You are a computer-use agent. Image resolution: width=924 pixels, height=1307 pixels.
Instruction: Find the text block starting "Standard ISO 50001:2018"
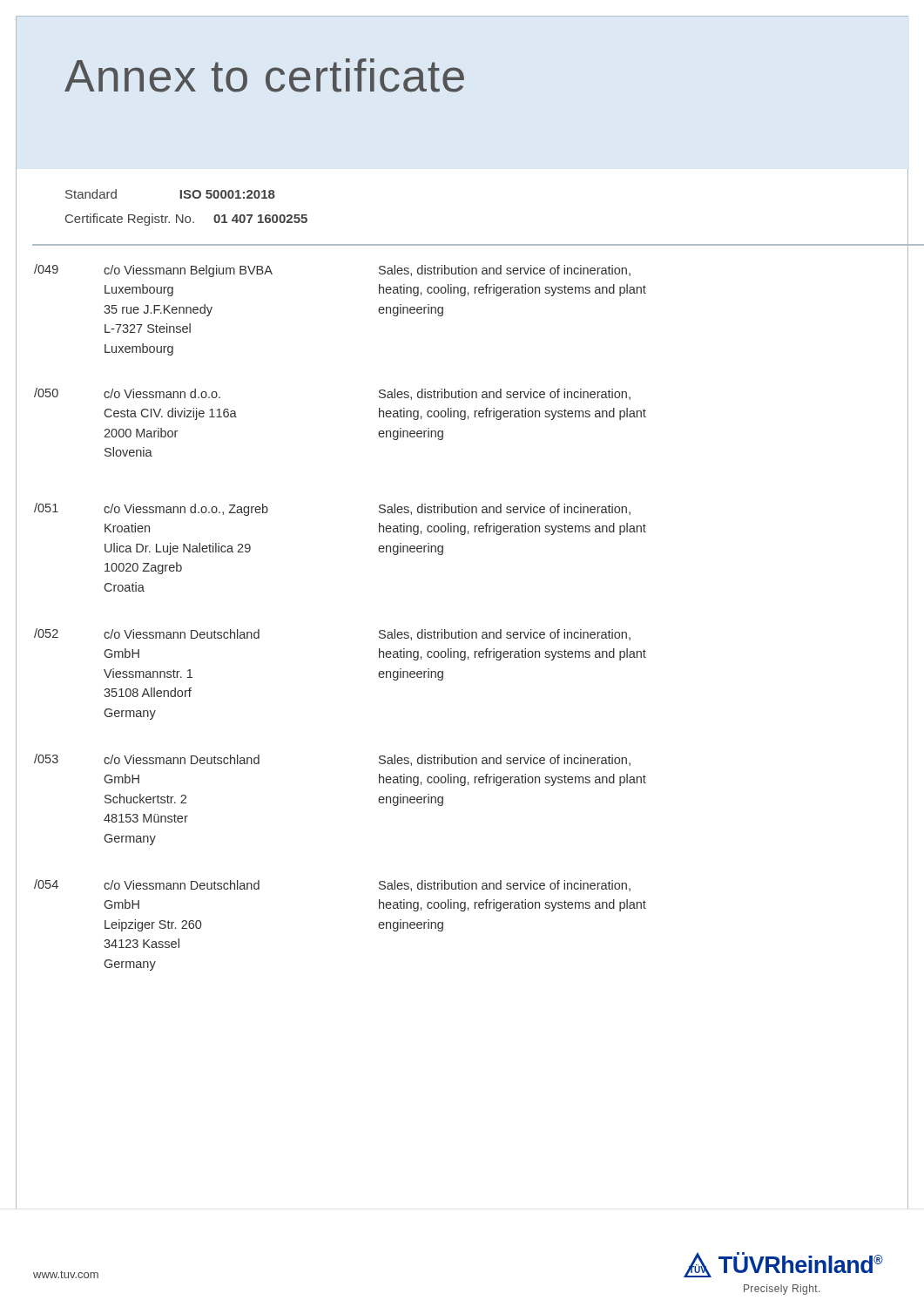coord(170,194)
